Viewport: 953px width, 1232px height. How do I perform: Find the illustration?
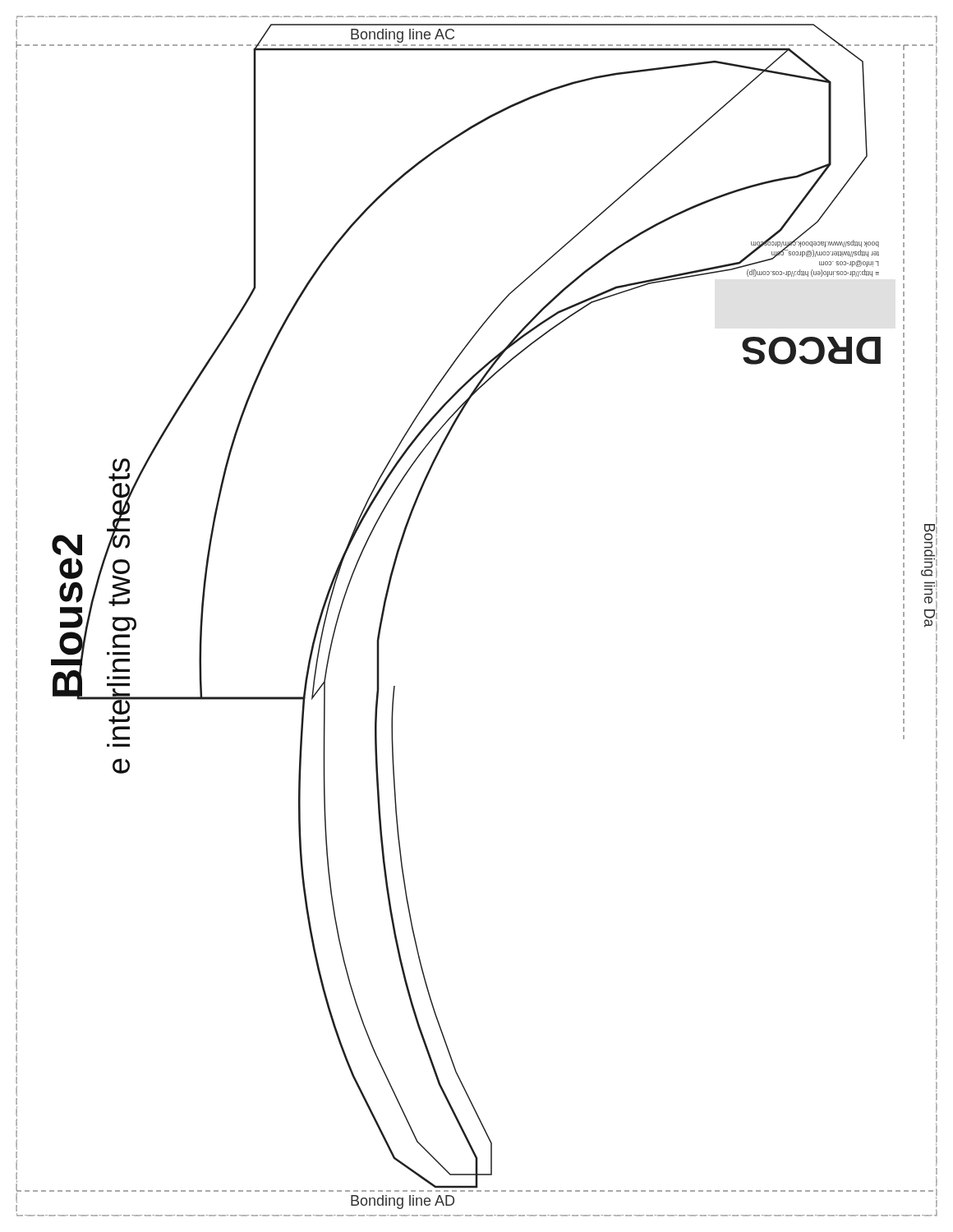click(x=476, y=616)
